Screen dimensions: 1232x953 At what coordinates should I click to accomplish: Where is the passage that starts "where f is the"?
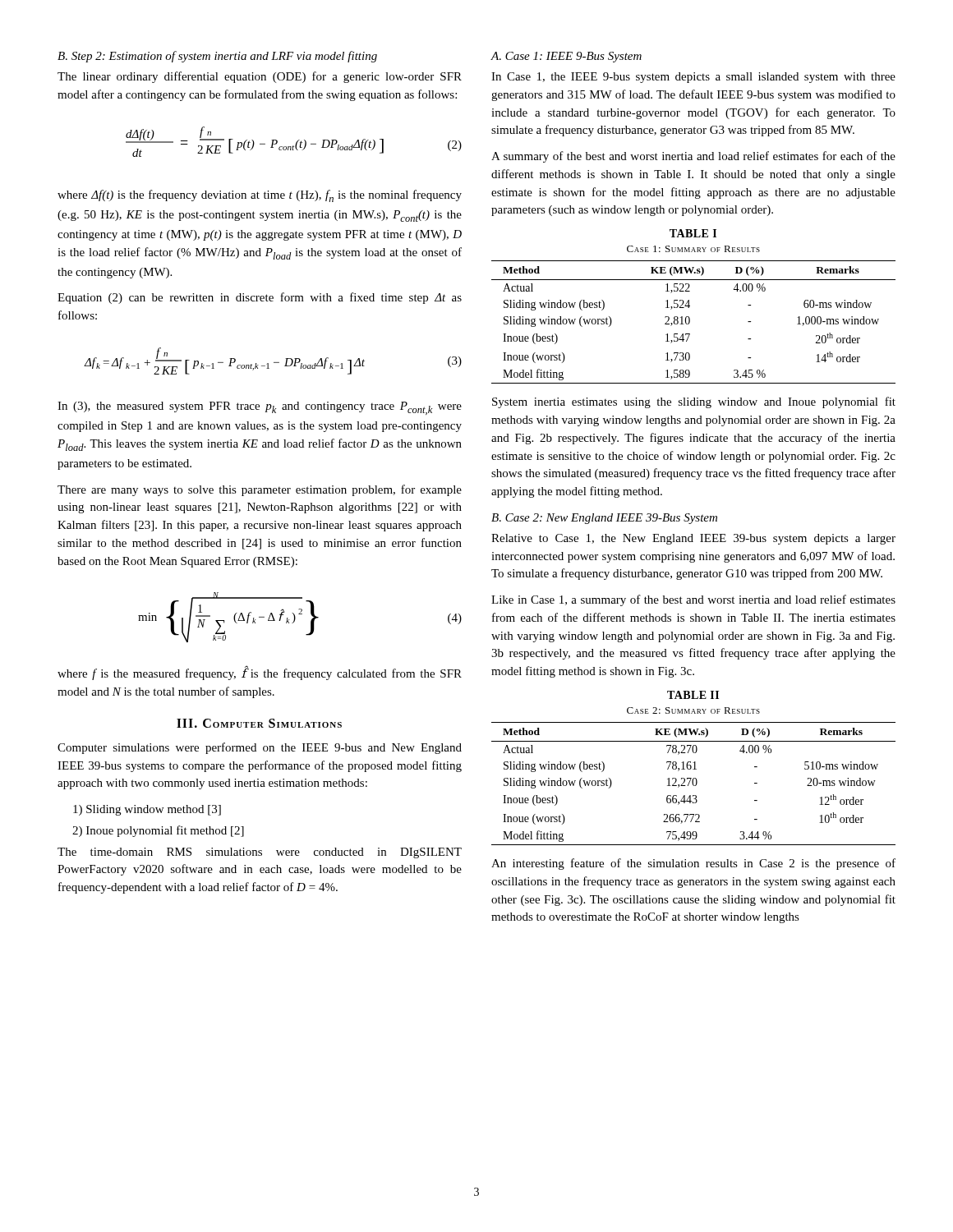click(x=260, y=683)
